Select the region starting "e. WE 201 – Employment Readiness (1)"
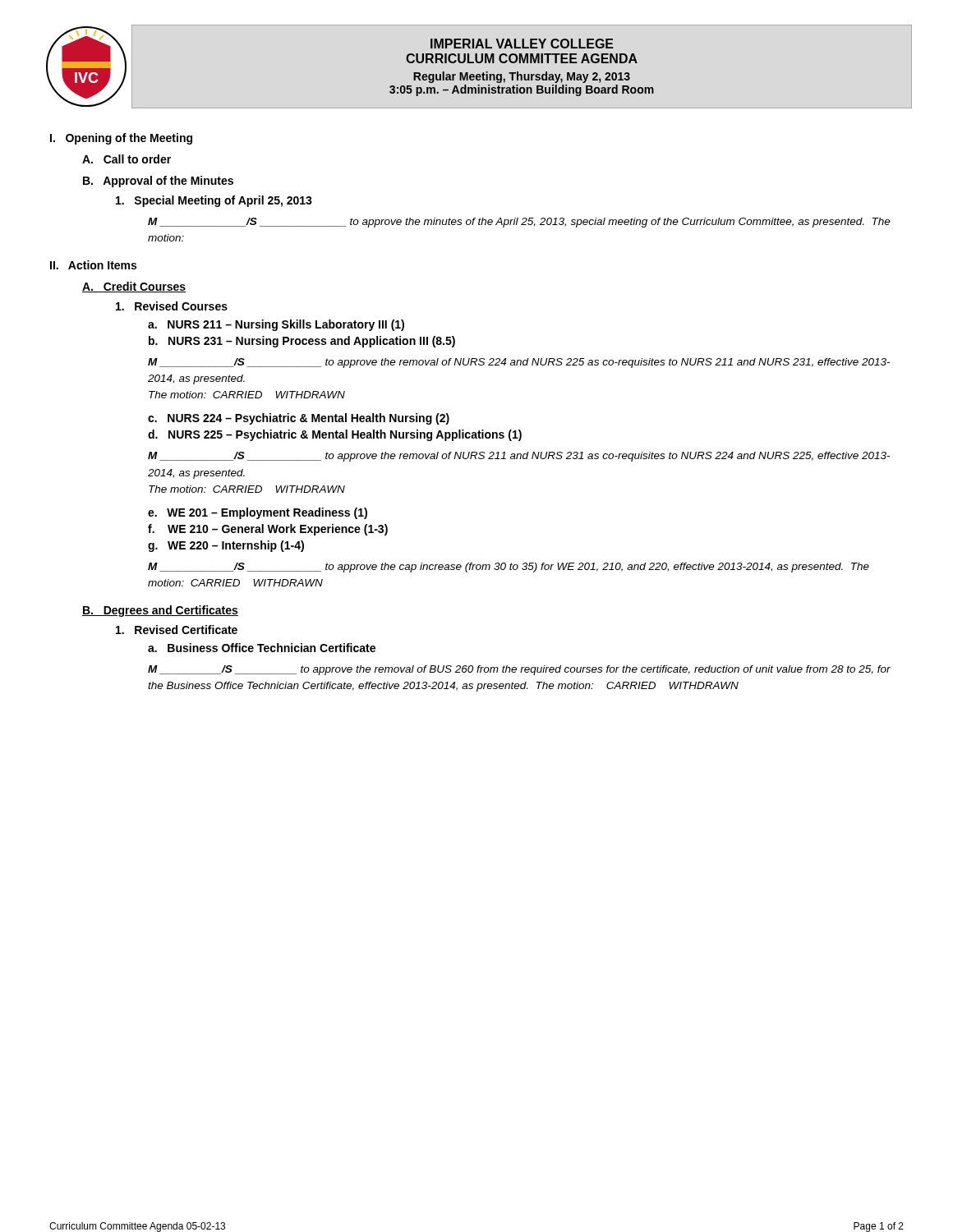This screenshot has height=1232, width=953. 258,513
